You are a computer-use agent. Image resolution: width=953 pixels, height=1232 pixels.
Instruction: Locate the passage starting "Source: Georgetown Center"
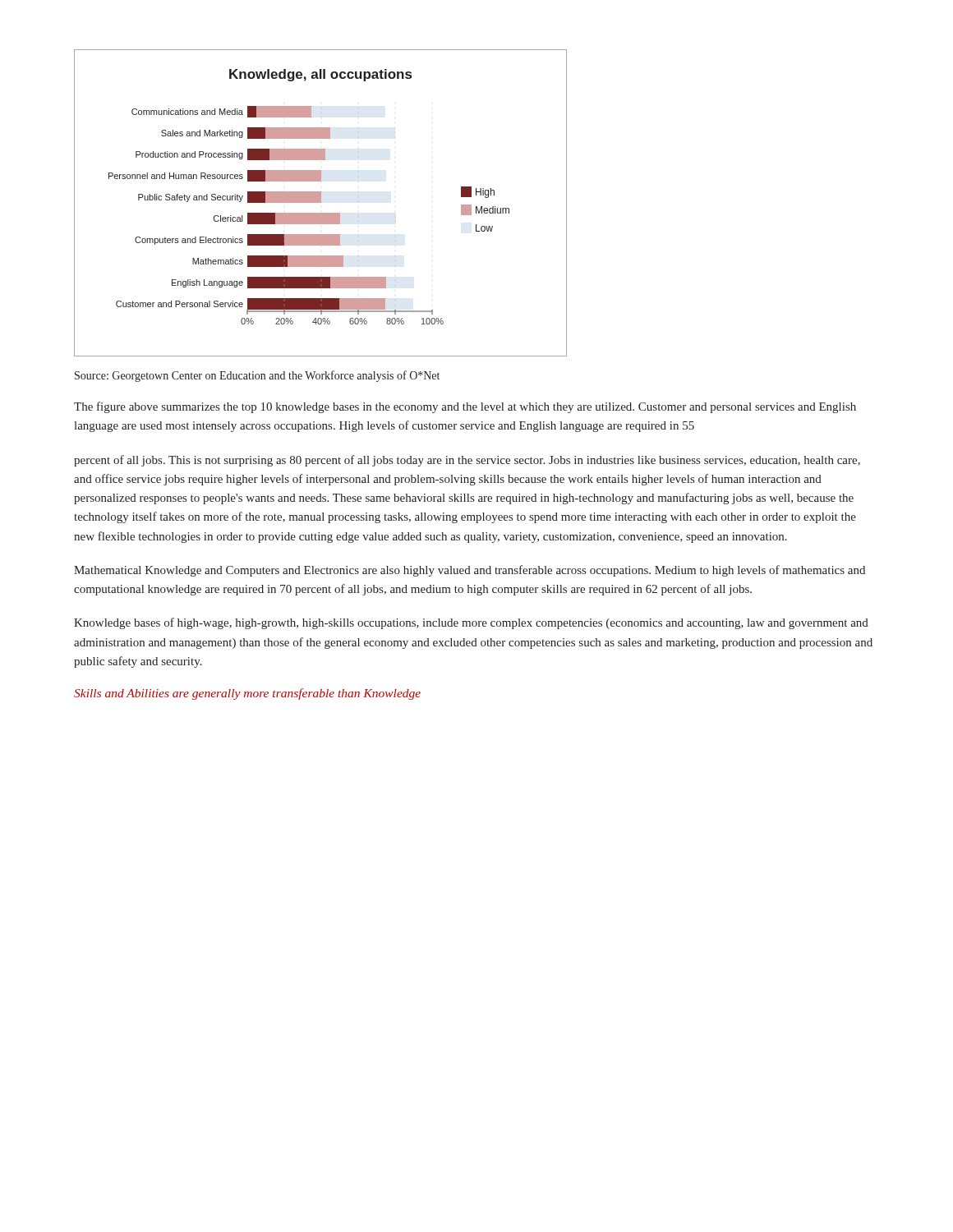tap(257, 376)
